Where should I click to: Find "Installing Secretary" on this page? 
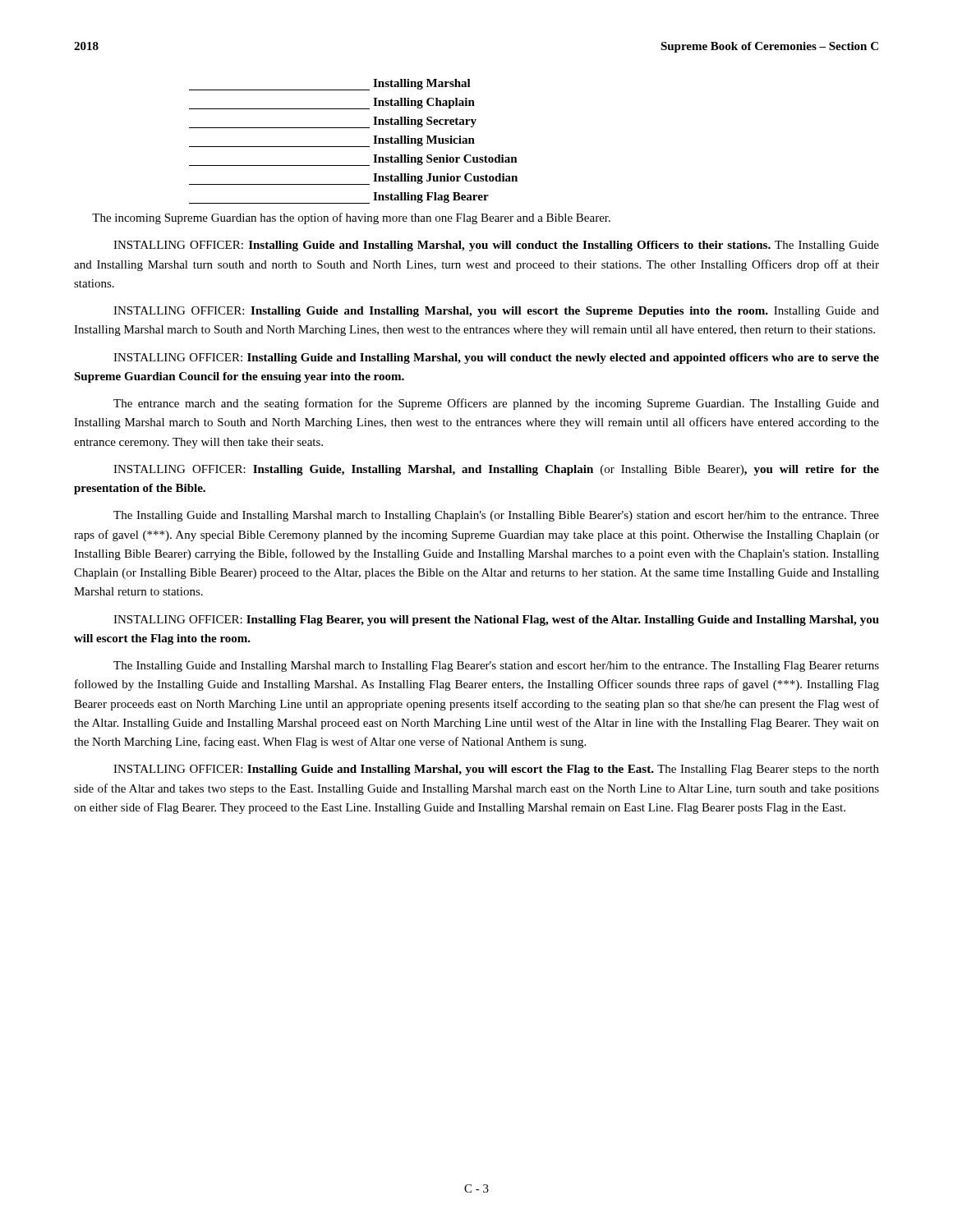point(333,121)
